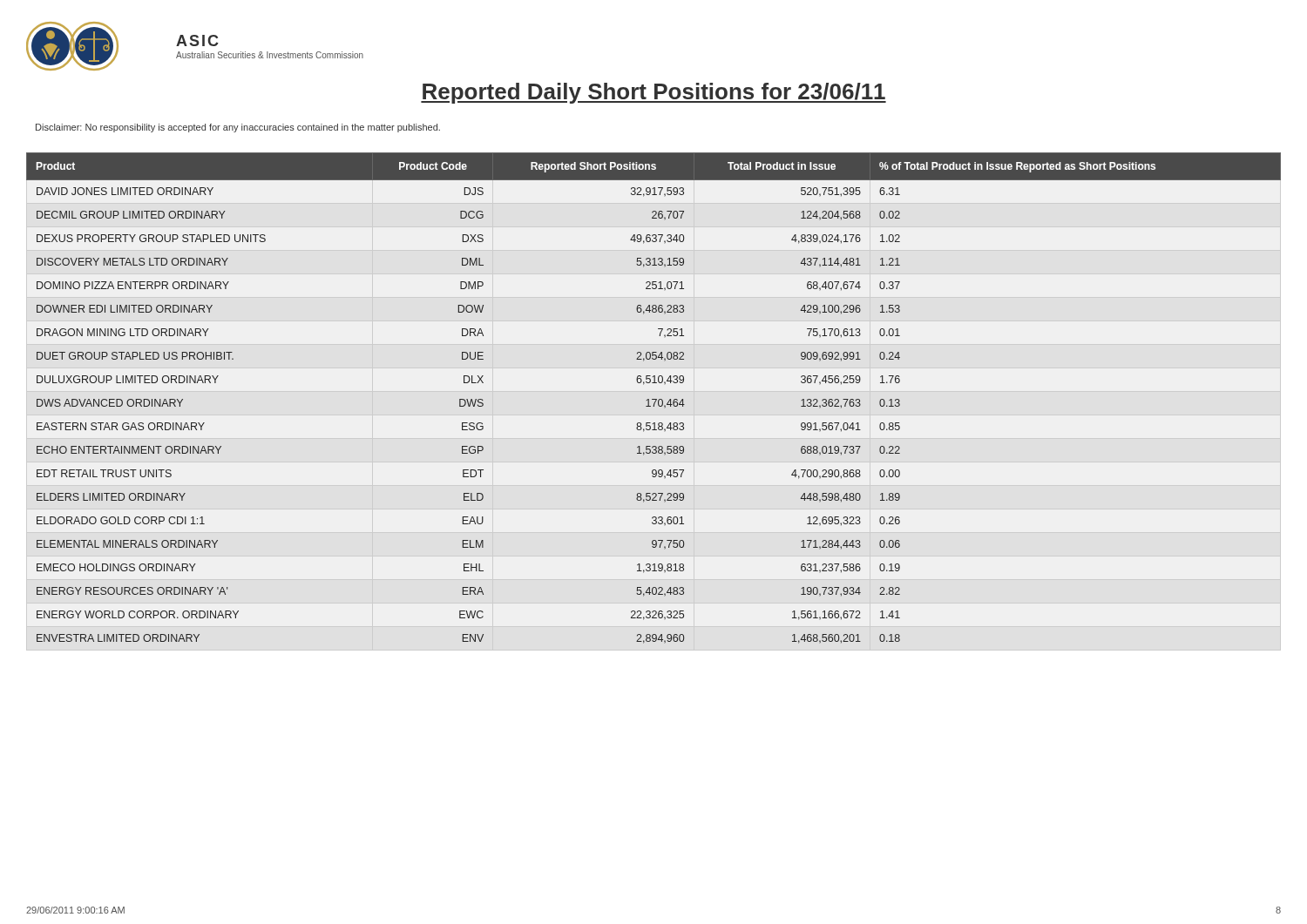
Task: Where does it say "Reported Daily Short Positions for 23/06/11"?
Action: tap(654, 92)
